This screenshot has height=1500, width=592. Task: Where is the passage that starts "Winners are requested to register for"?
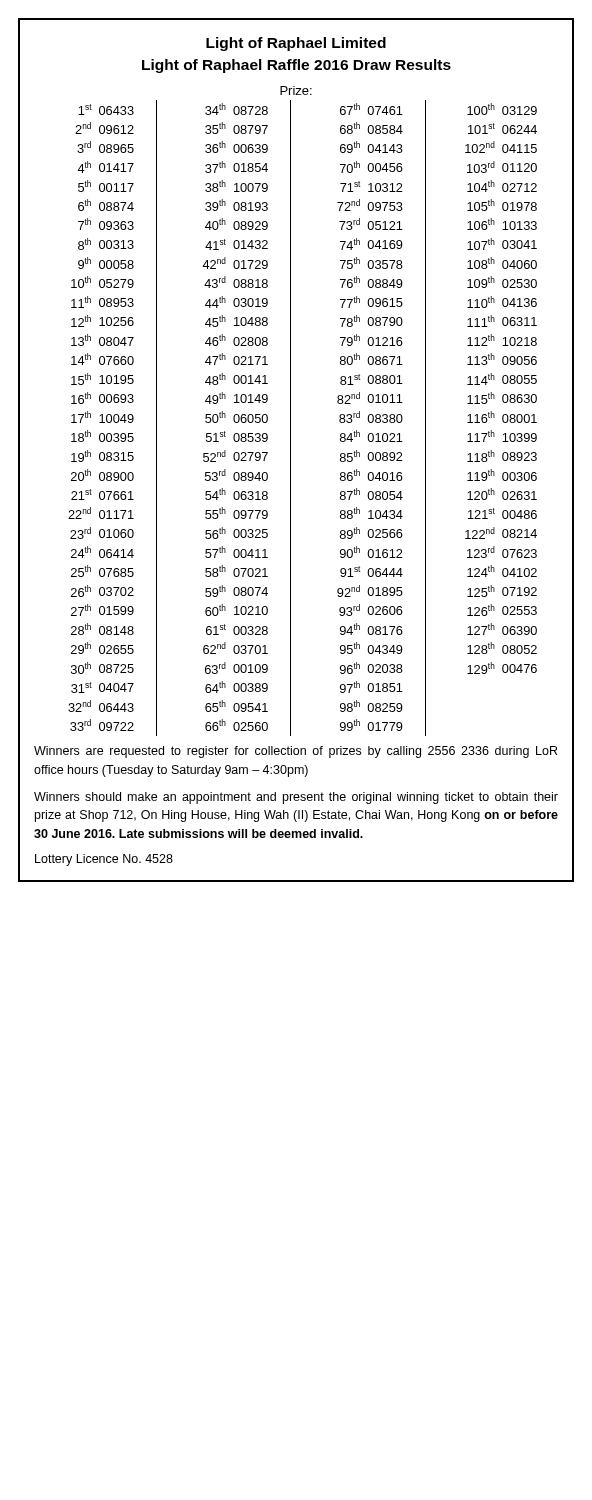[296, 793]
